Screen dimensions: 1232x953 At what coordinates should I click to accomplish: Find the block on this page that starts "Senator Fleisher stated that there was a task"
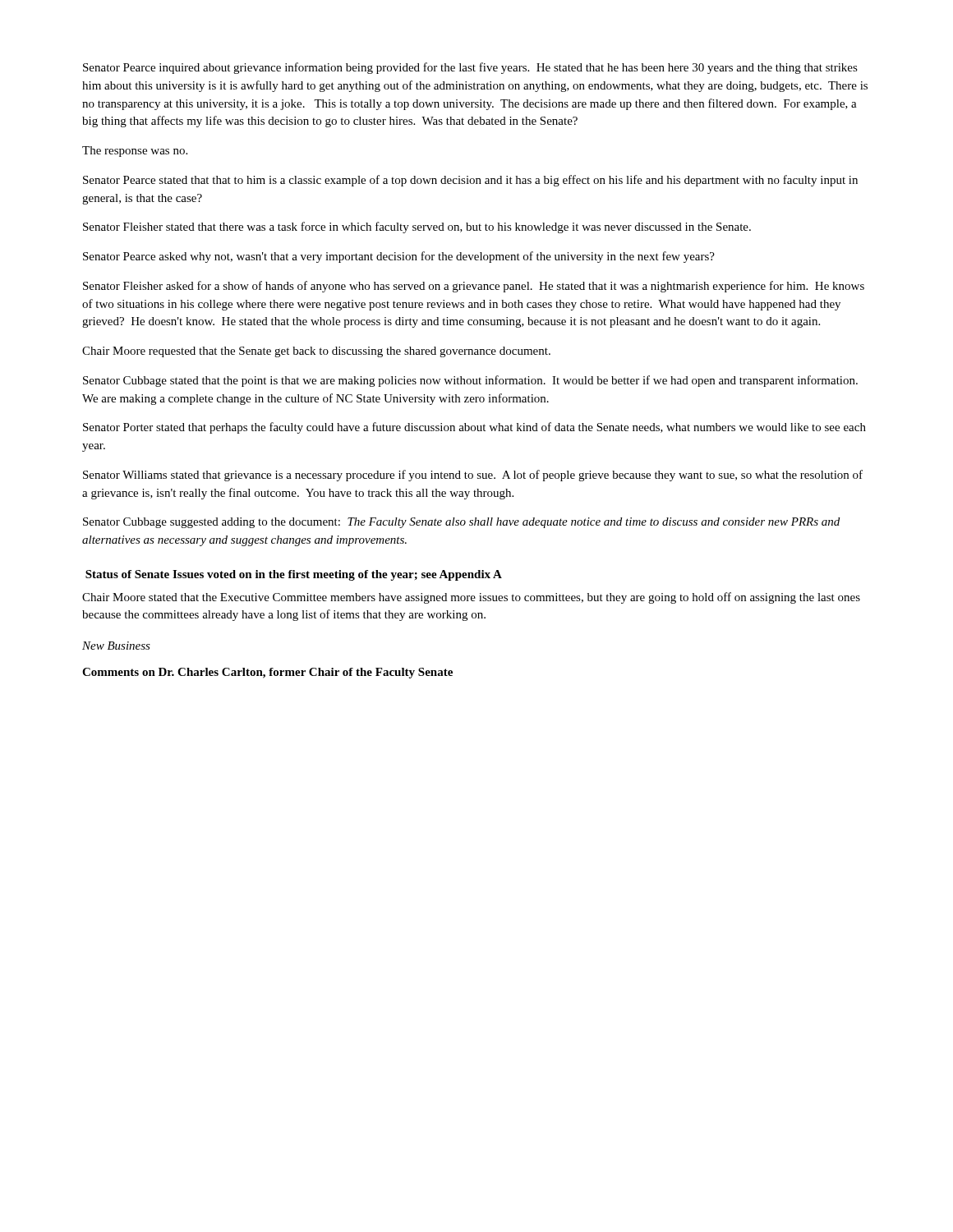(x=417, y=227)
